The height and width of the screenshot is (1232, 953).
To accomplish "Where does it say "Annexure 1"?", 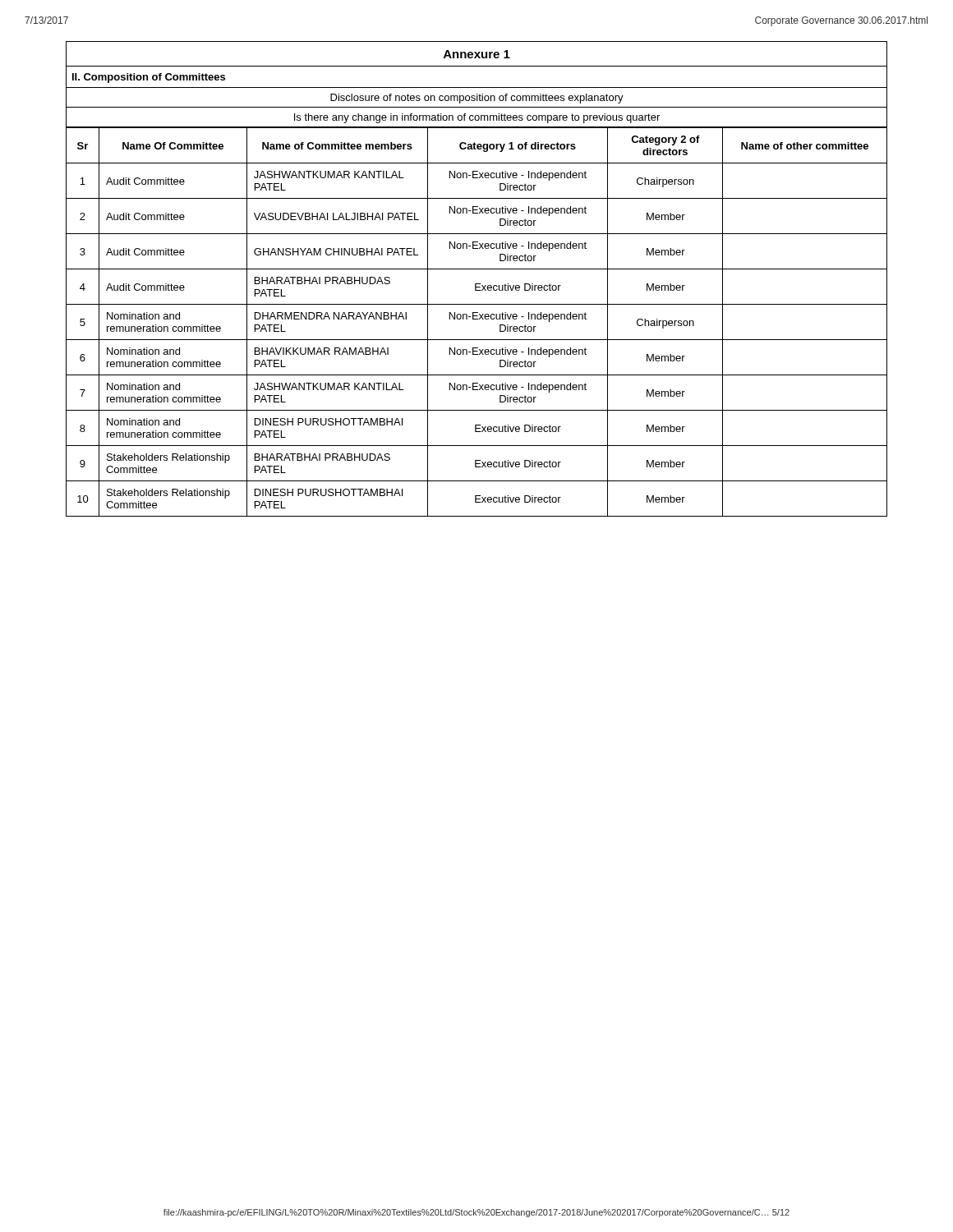I will click(x=476, y=54).
